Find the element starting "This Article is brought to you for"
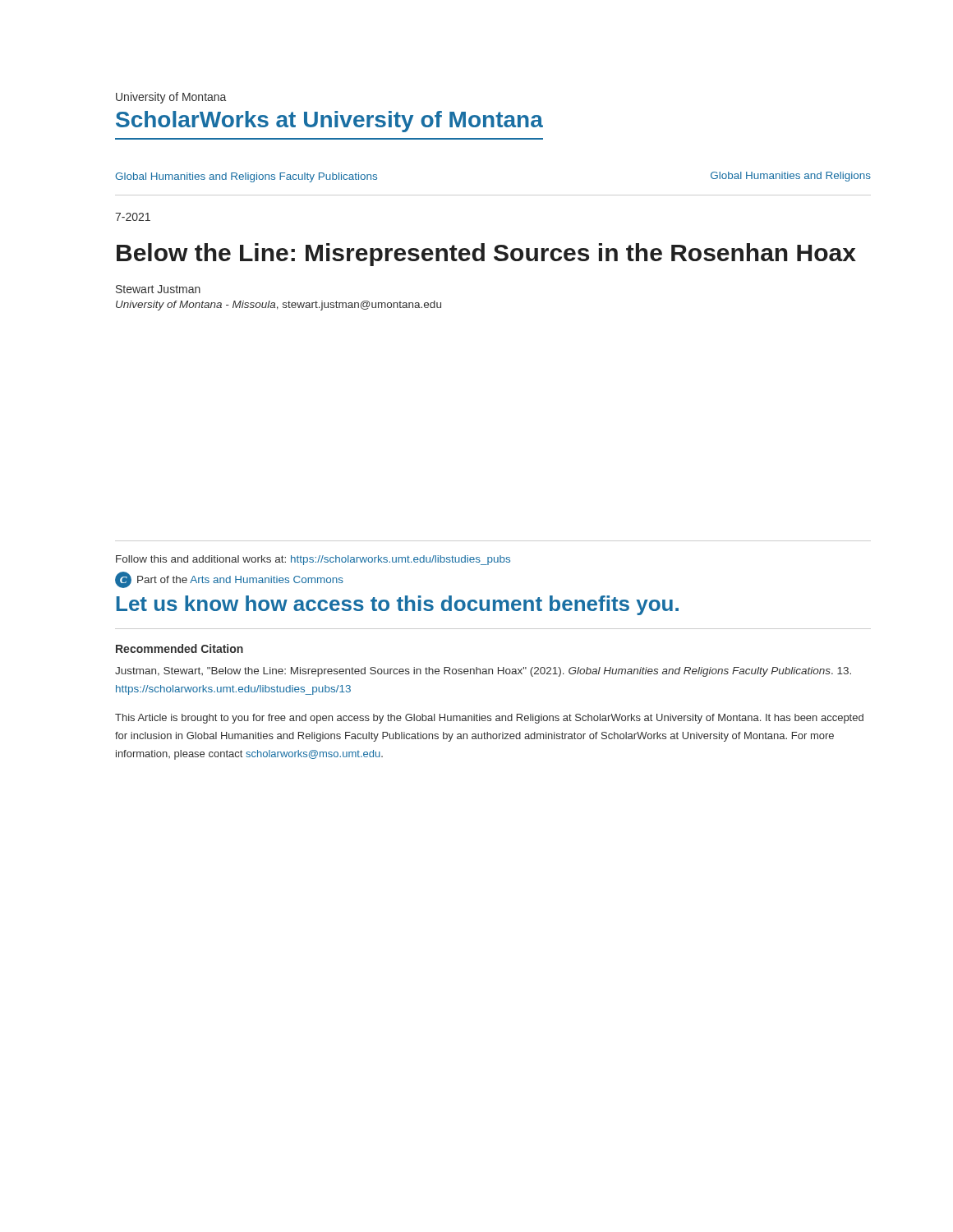Viewport: 953px width, 1232px height. tap(493, 736)
